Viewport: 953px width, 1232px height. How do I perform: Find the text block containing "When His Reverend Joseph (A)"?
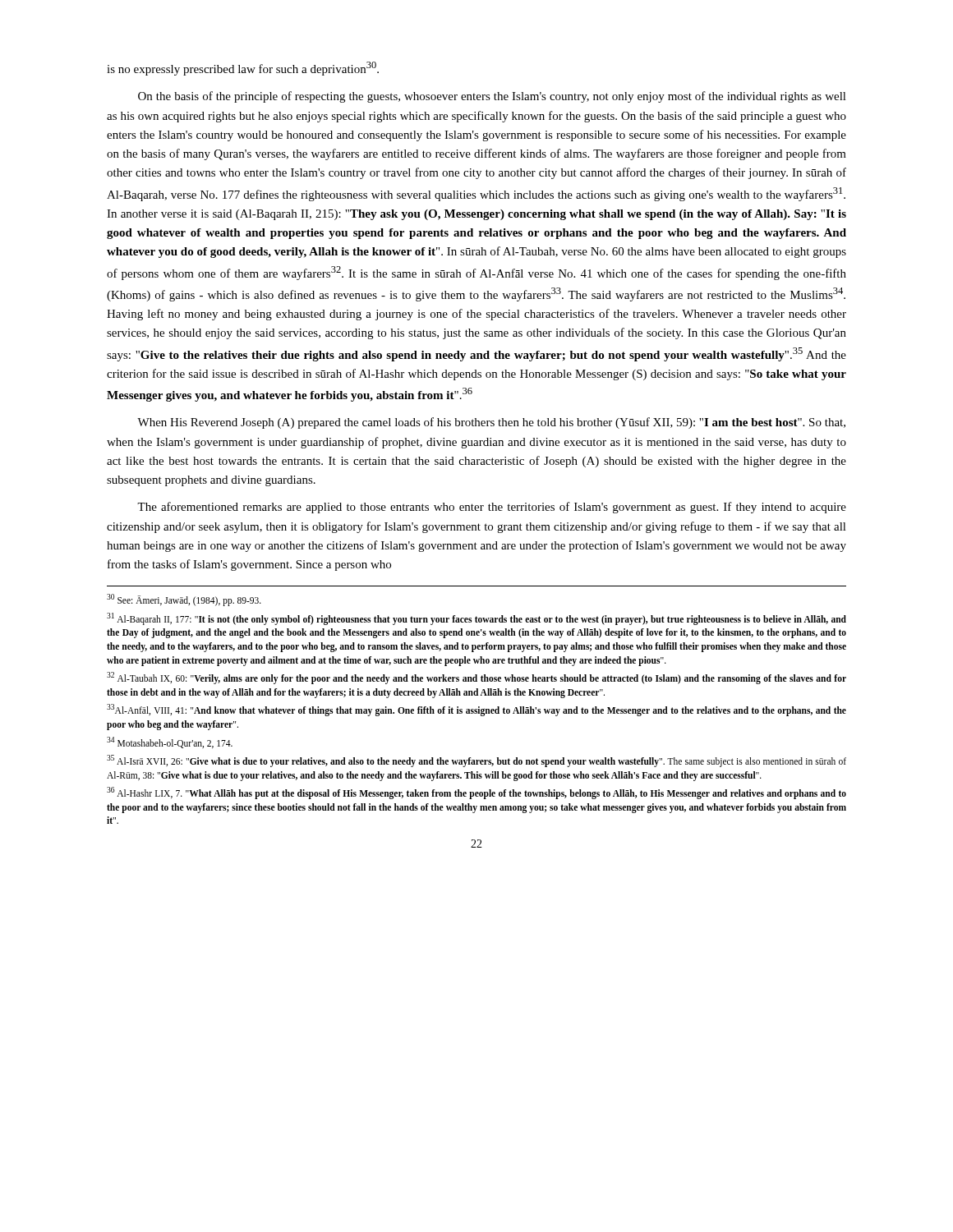(476, 451)
